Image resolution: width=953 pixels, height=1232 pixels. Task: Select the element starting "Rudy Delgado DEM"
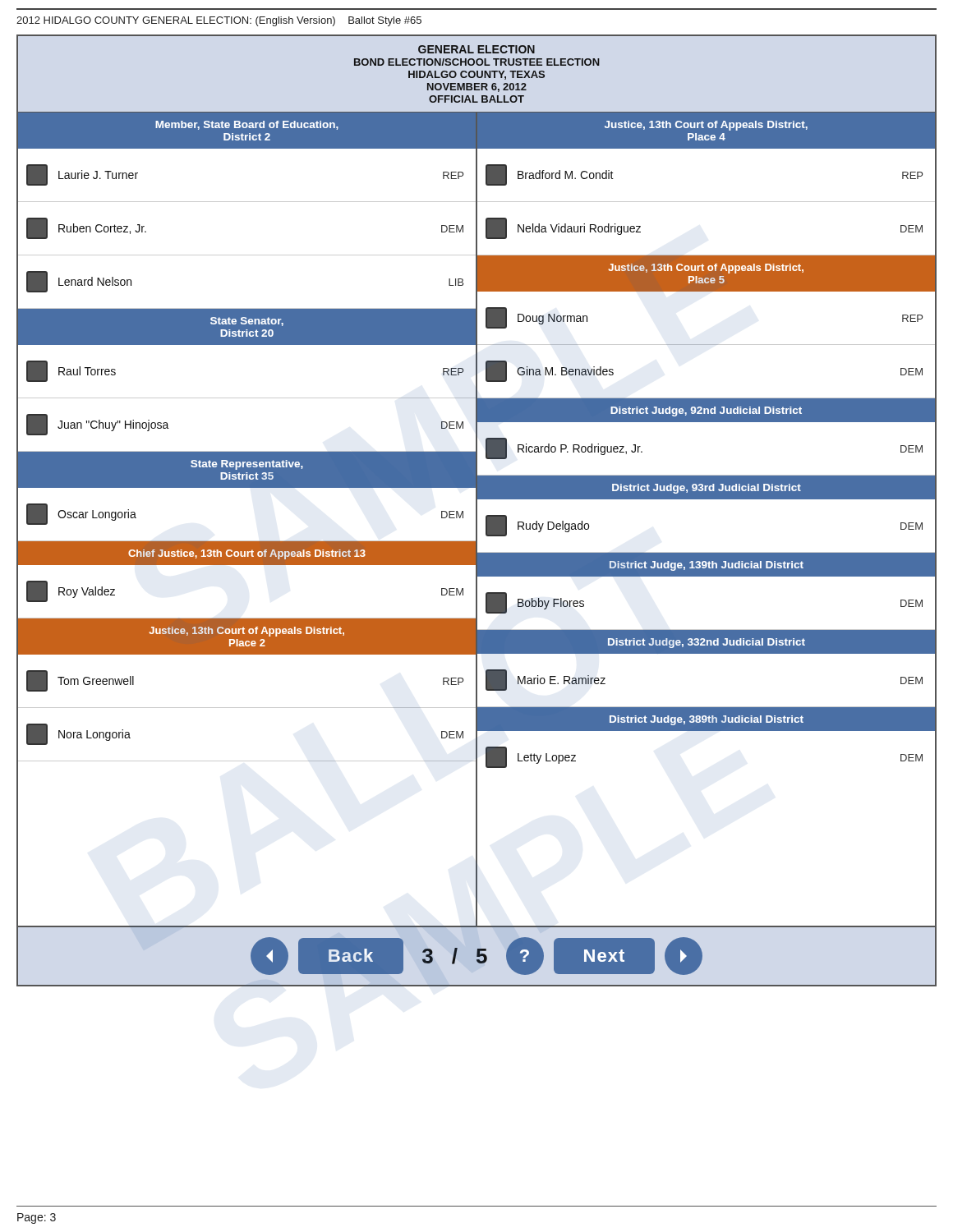point(534,524)
